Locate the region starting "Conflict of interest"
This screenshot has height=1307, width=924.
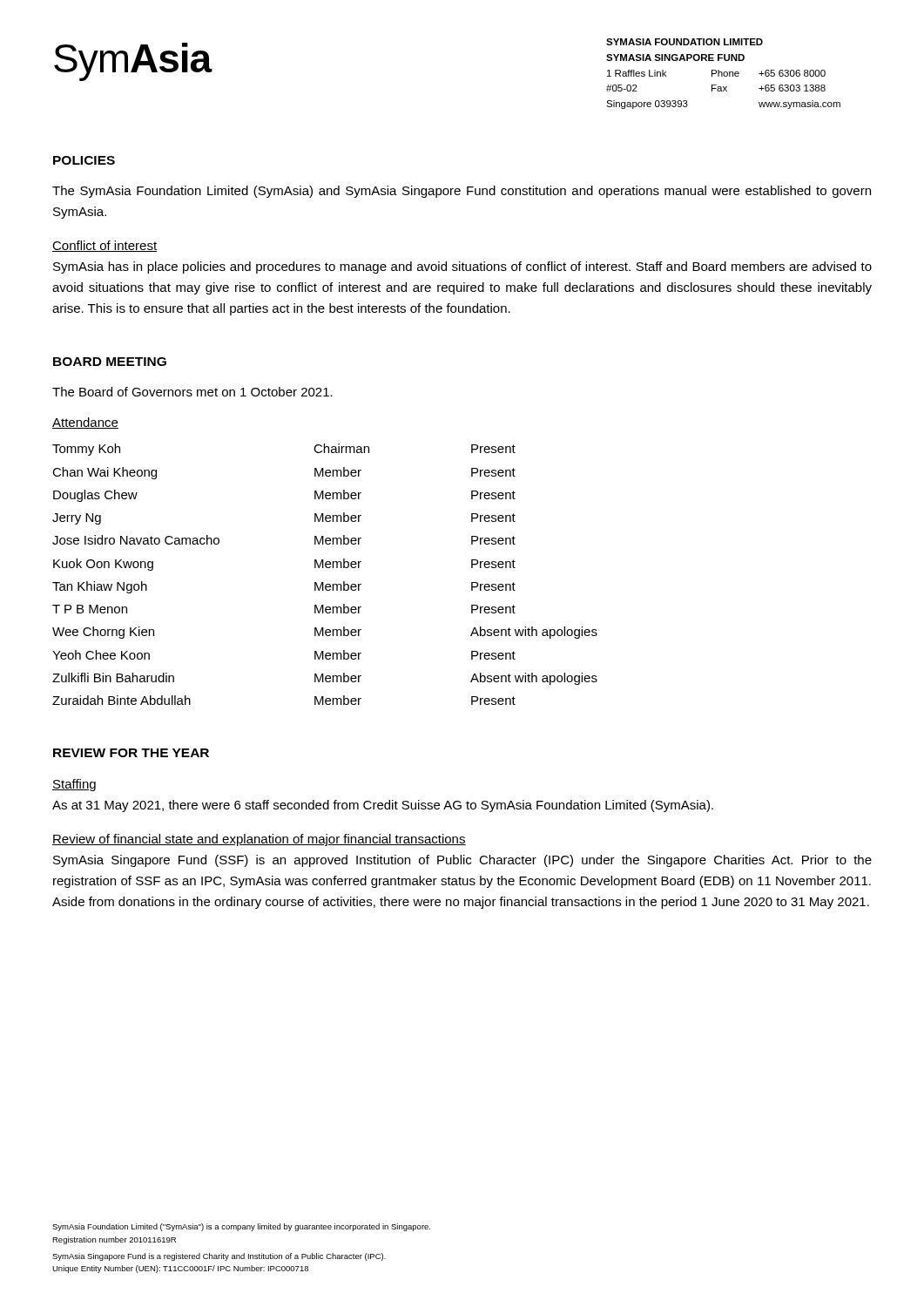tap(105, 245)
